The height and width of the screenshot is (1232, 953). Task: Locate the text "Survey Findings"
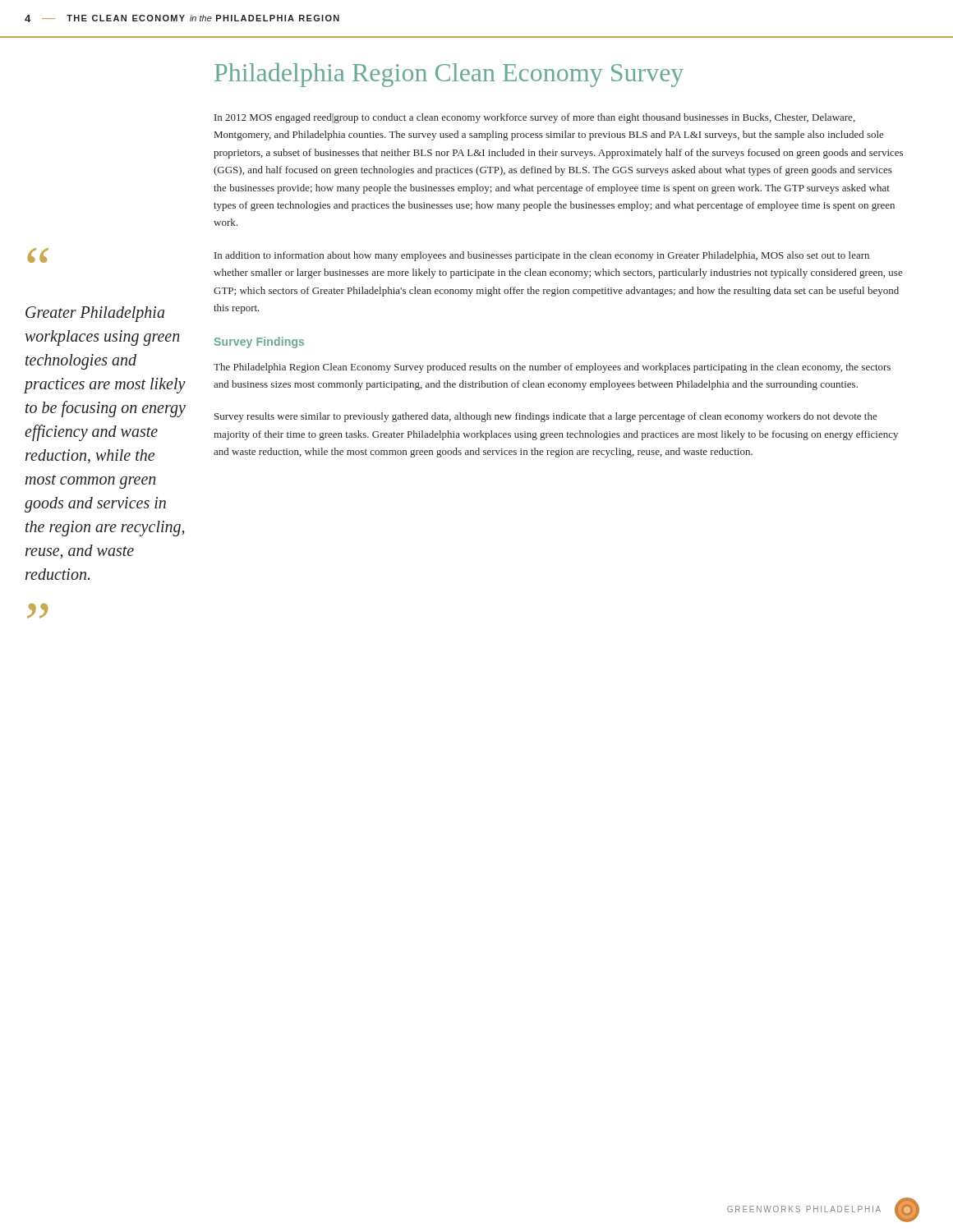pyautogui.click(x=259, y=342)
